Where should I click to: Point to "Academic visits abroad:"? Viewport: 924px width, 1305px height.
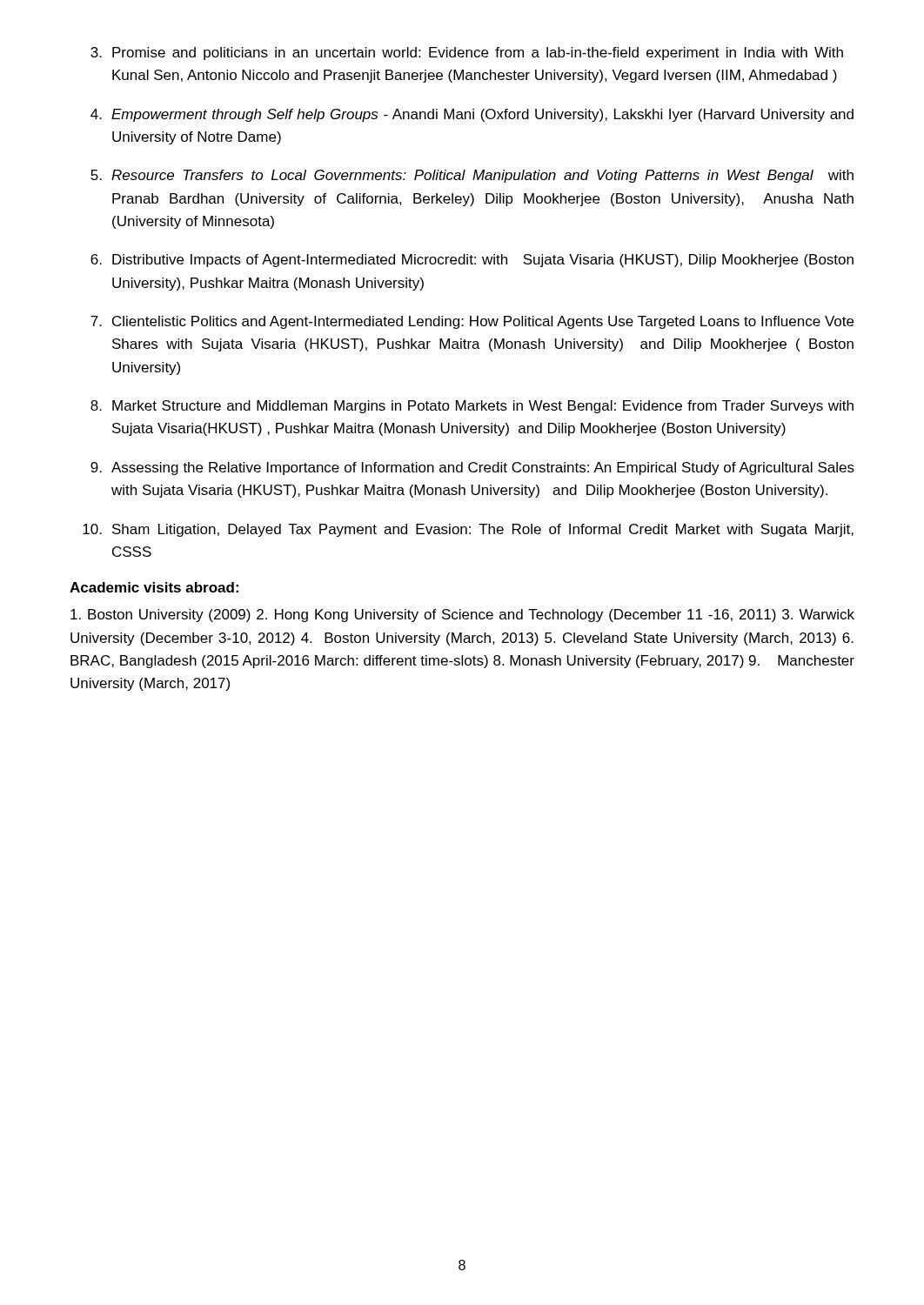tap(155, 588)
